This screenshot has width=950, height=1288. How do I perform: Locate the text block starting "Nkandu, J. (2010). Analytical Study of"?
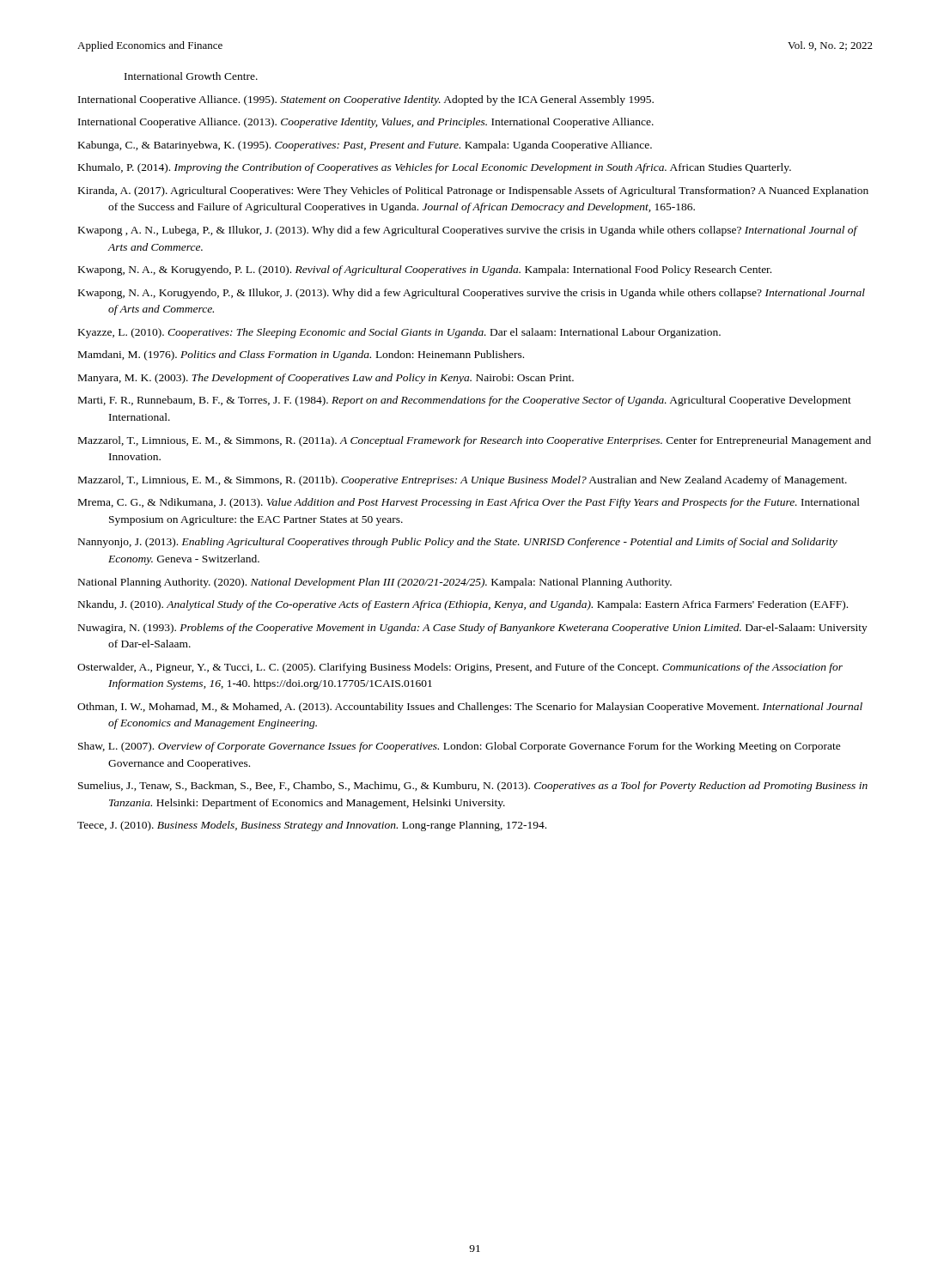(x=463, y=604)
